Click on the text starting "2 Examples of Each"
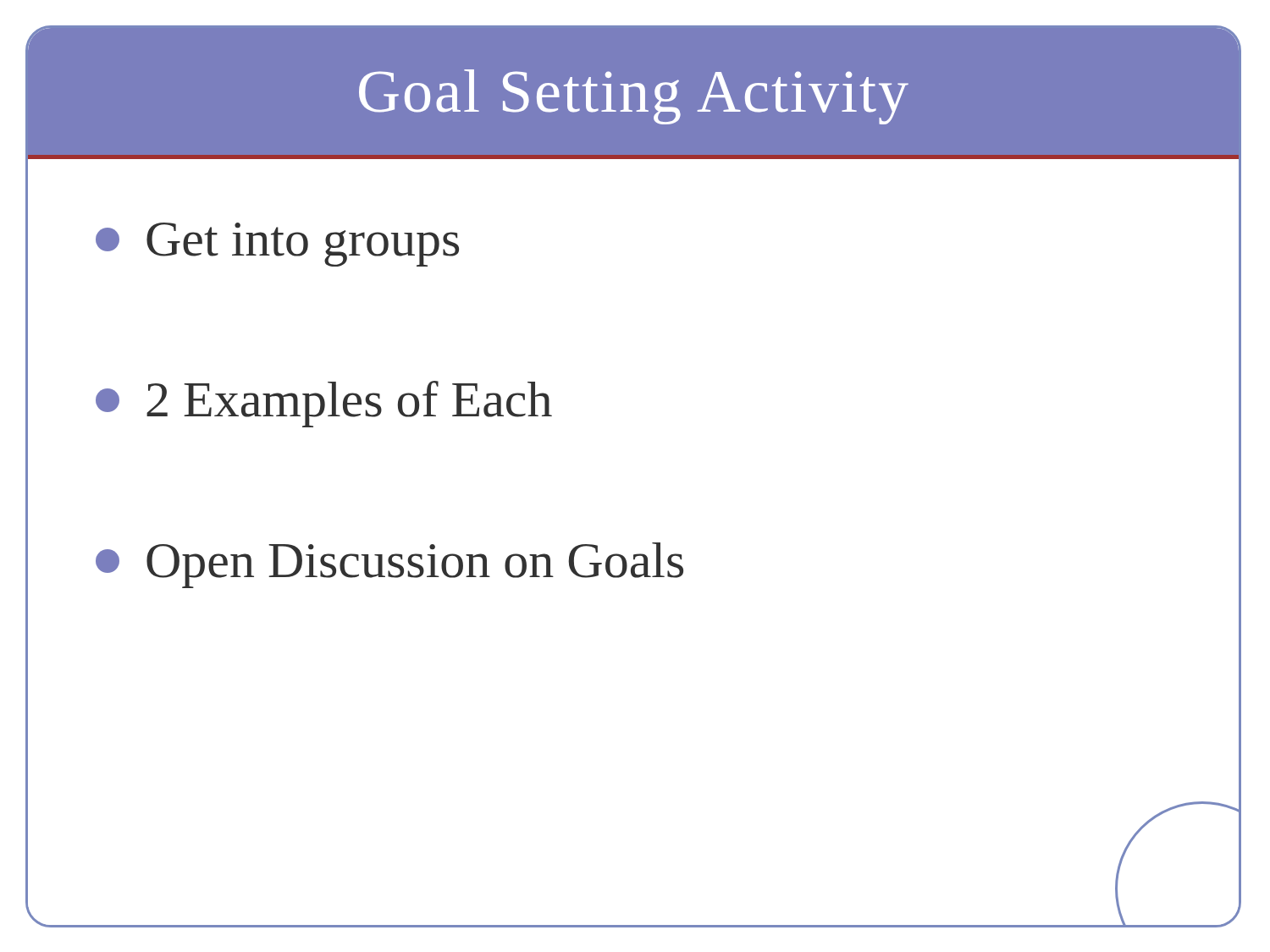1270x952 pixels. (x=324, y=400)
